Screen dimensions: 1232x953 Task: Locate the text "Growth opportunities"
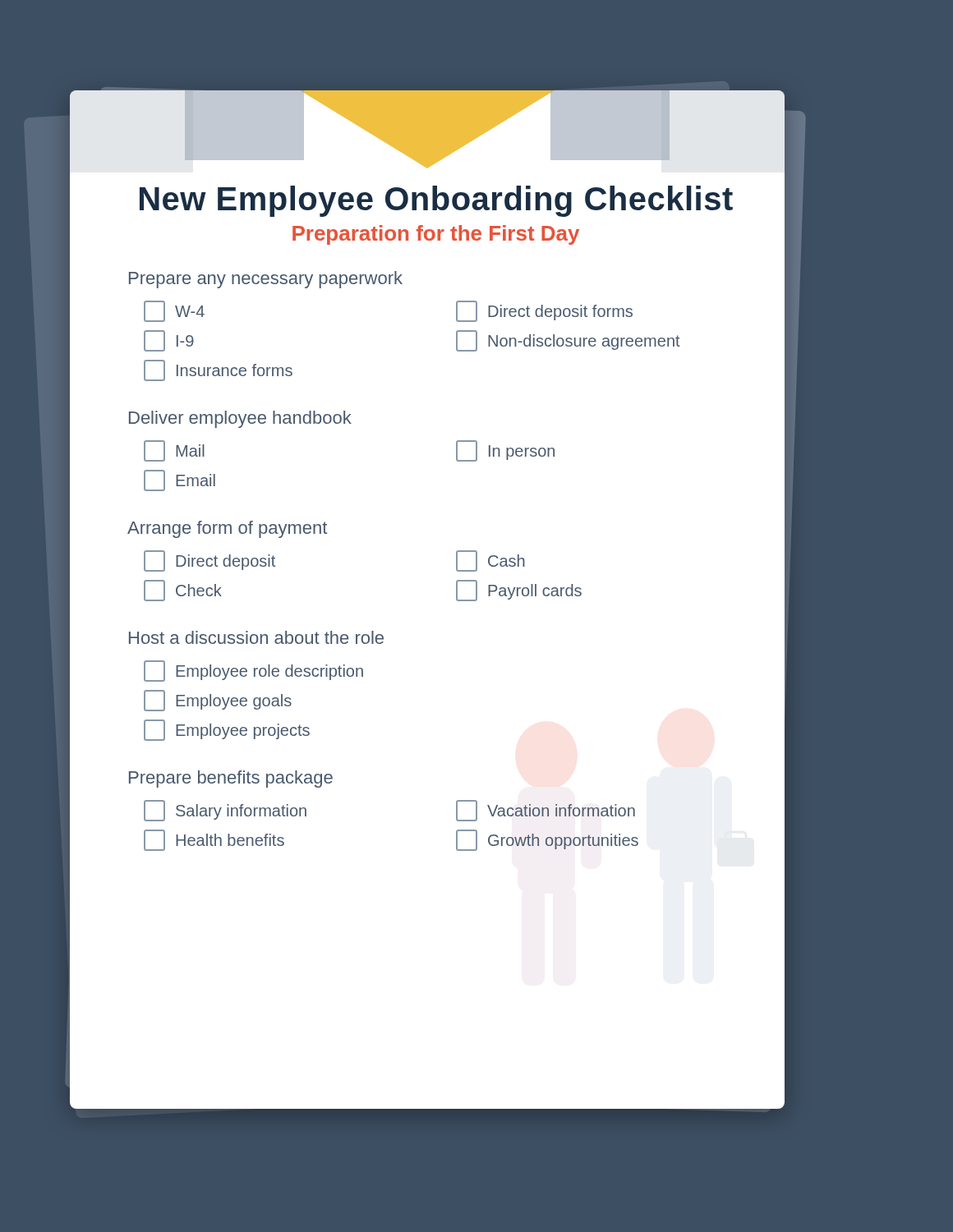[547, 840]
